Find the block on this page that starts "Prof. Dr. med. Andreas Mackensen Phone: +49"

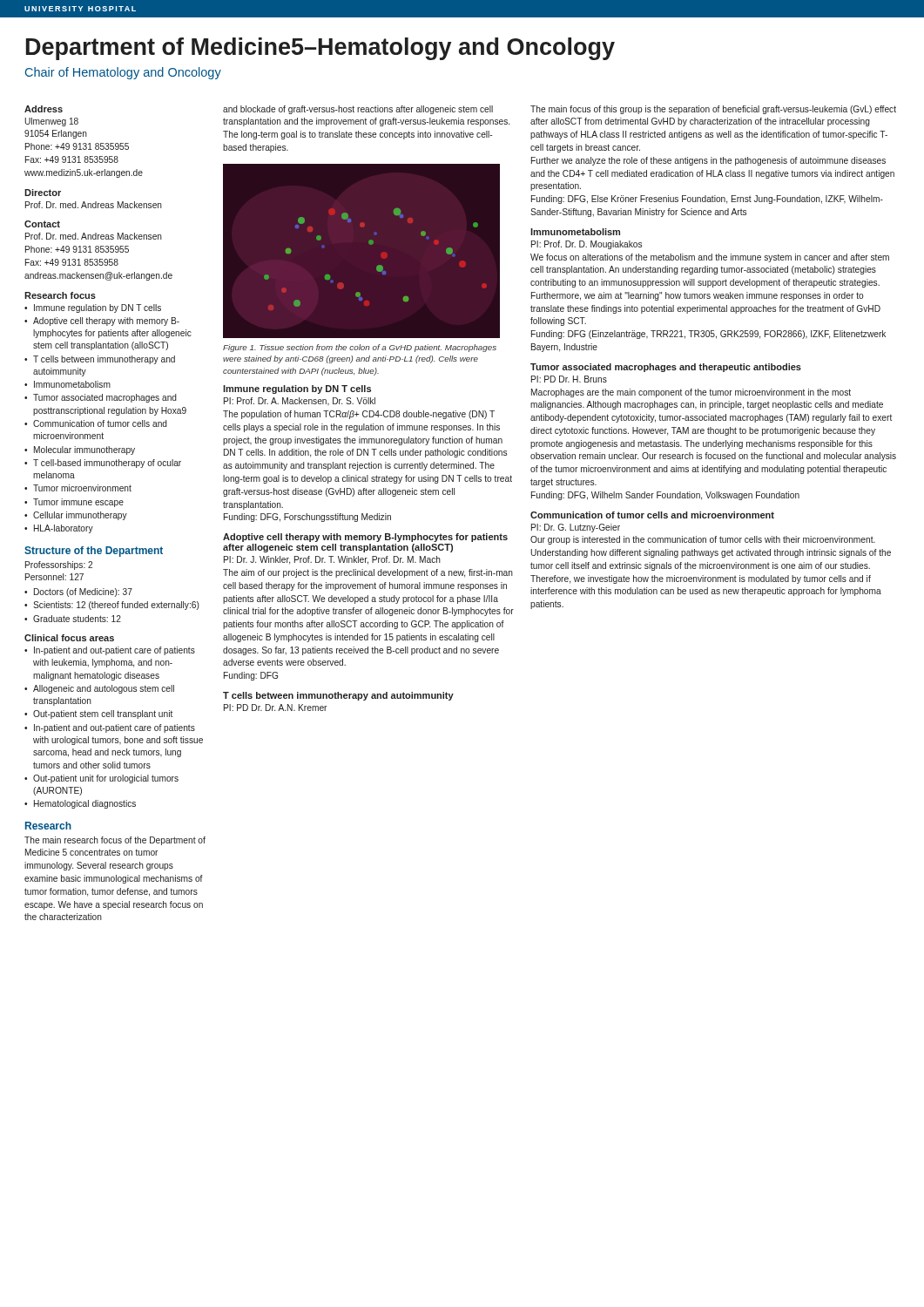98,256
